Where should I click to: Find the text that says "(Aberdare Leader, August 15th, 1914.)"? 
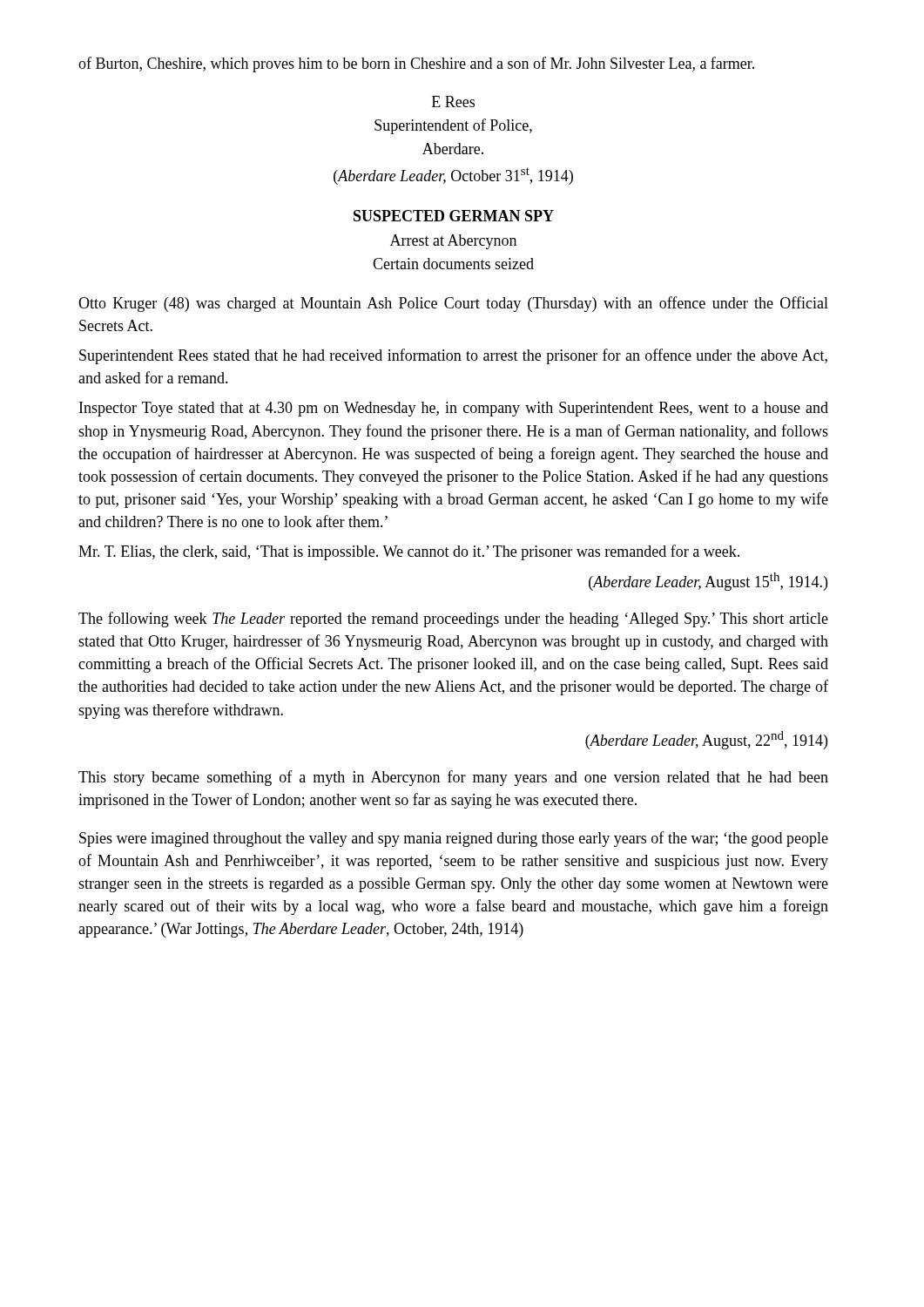pos(708,580)
